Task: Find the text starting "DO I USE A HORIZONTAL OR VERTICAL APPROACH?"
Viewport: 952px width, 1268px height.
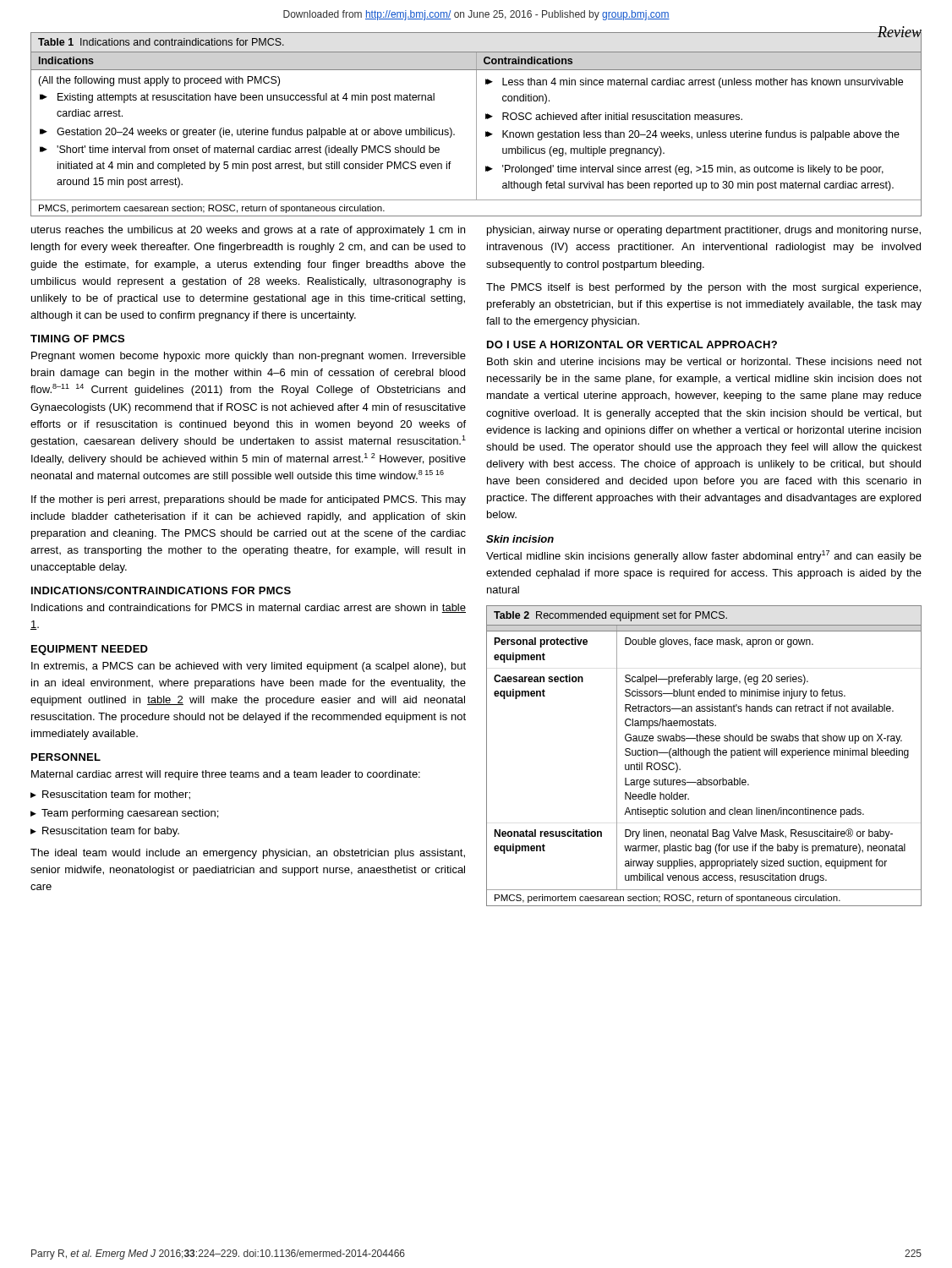Action: click(x=632, y=345)
